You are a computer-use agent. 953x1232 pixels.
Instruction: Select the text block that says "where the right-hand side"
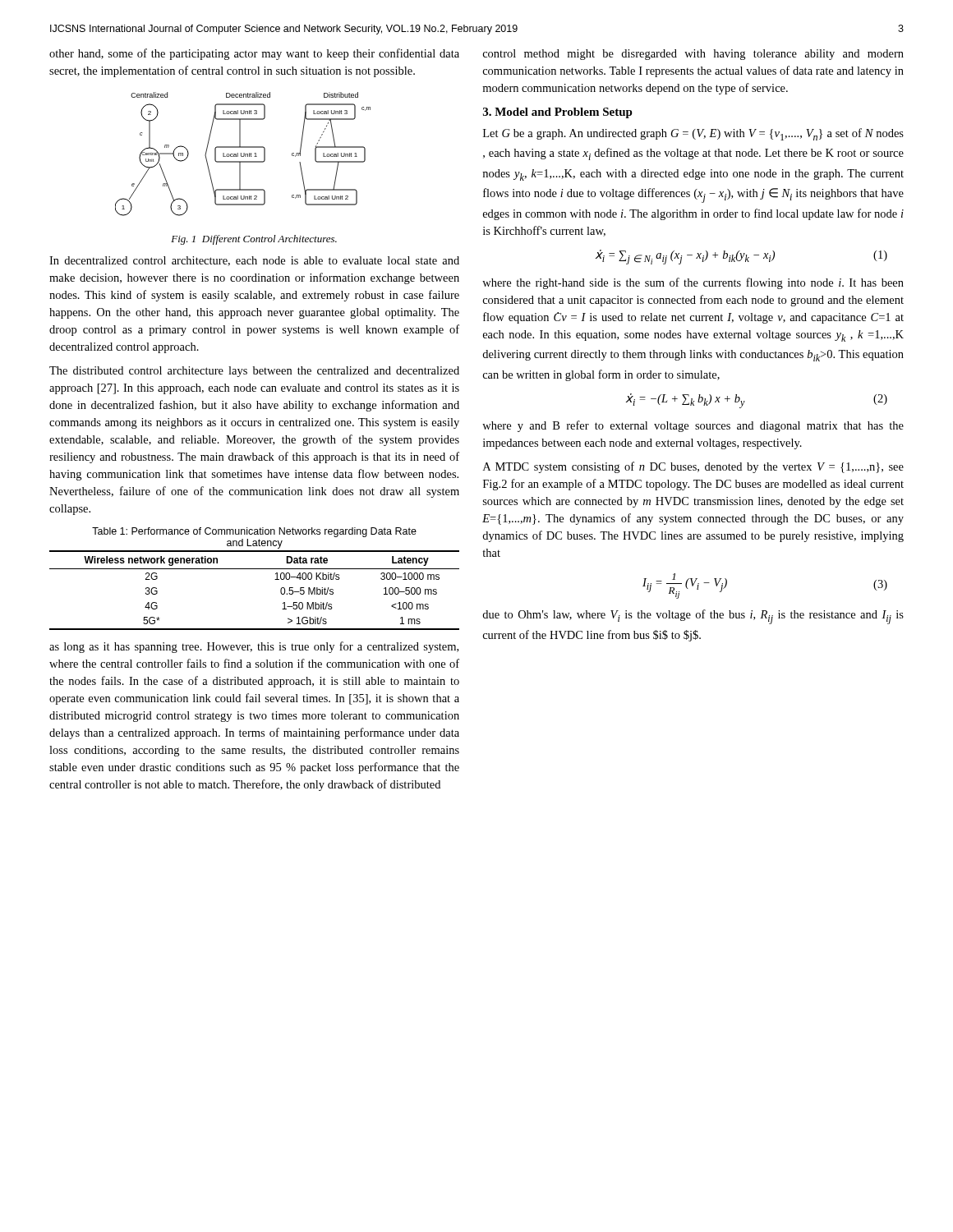(693, 329)
